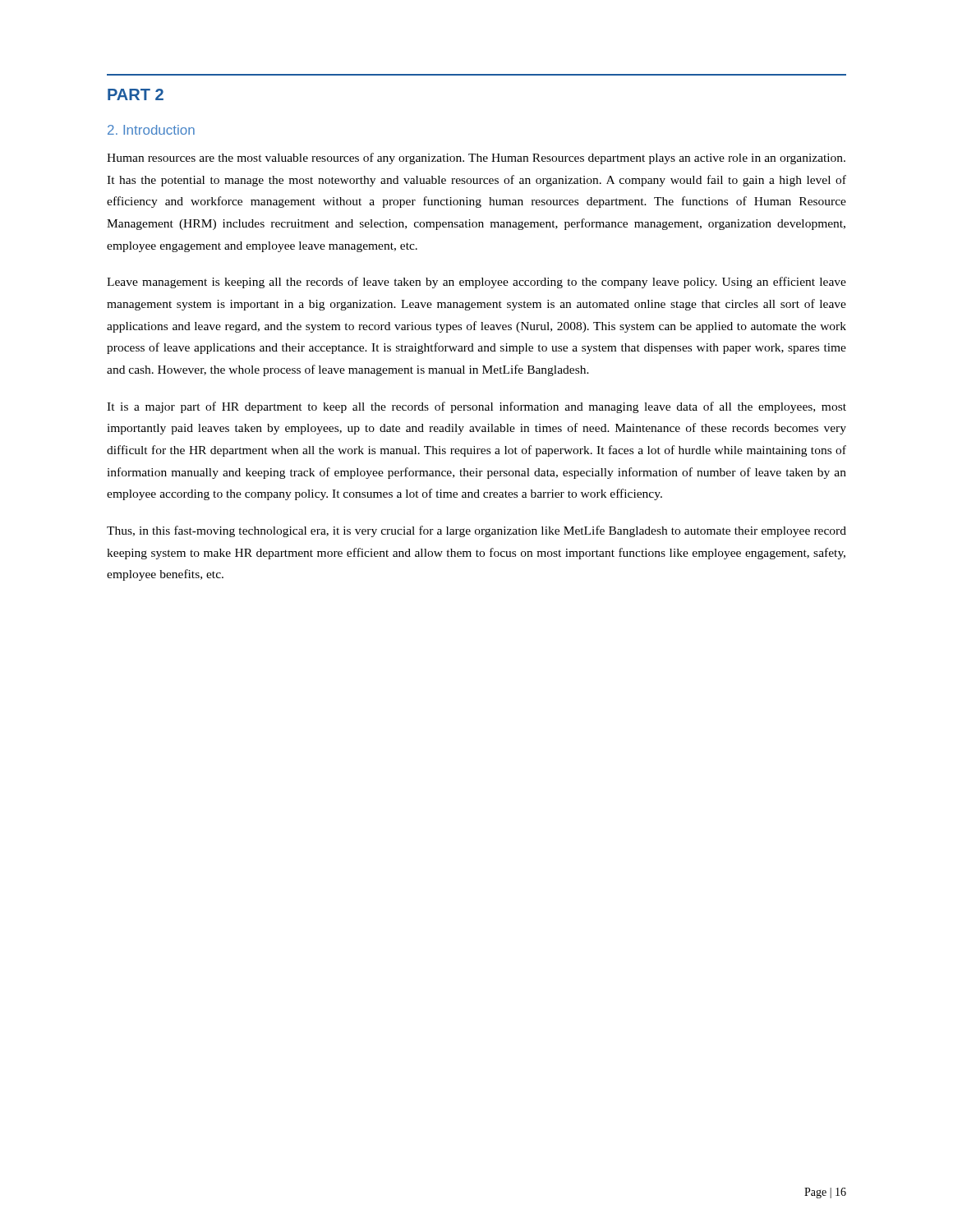The width and height of the screenshot is (953, 1232).
Task: Locate the block of text that opens with "It is a major"
Action: coord(476,450)
